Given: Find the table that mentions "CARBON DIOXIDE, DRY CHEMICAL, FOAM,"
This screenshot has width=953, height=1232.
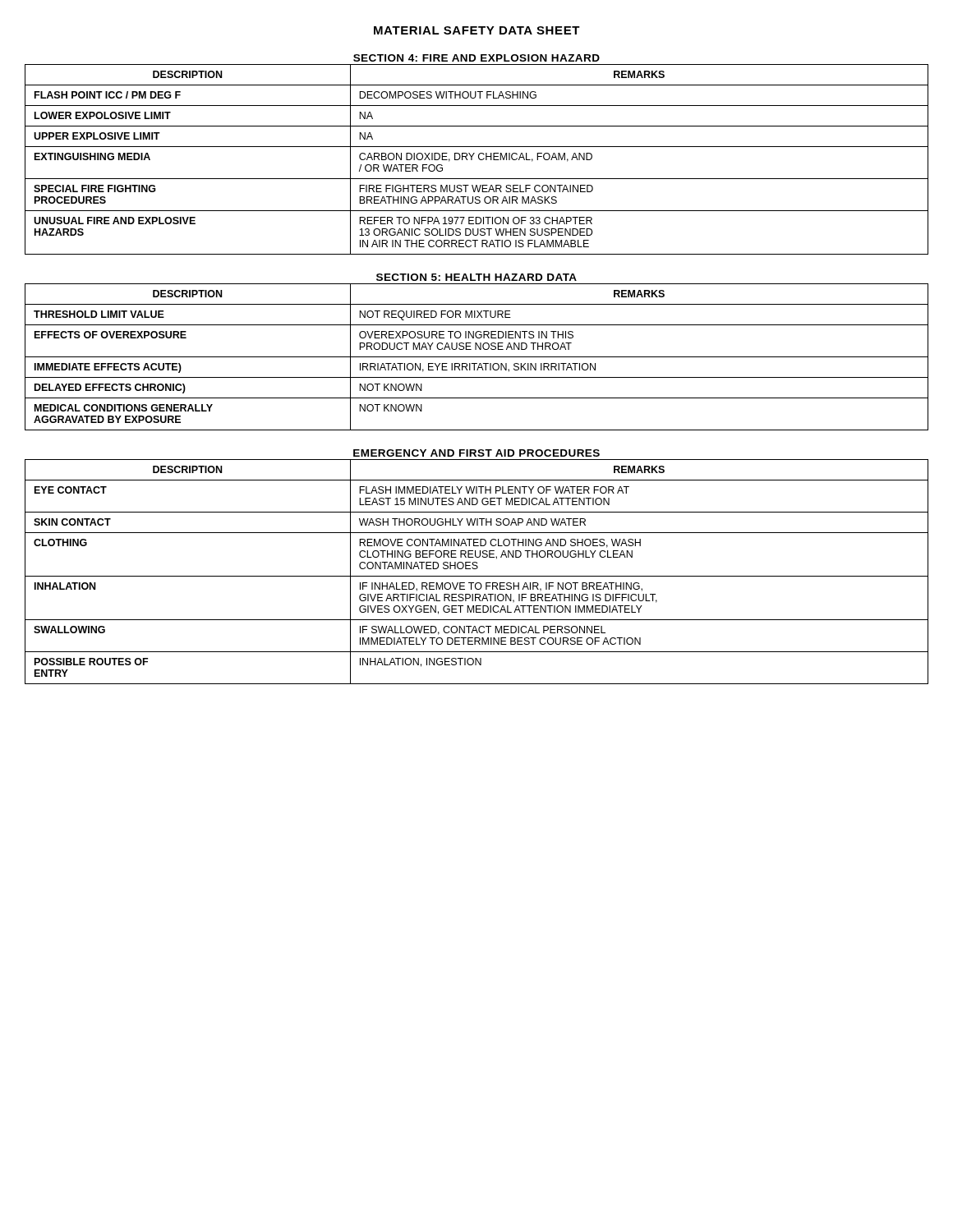Looking at the screenshot, I should click(476, 159).
